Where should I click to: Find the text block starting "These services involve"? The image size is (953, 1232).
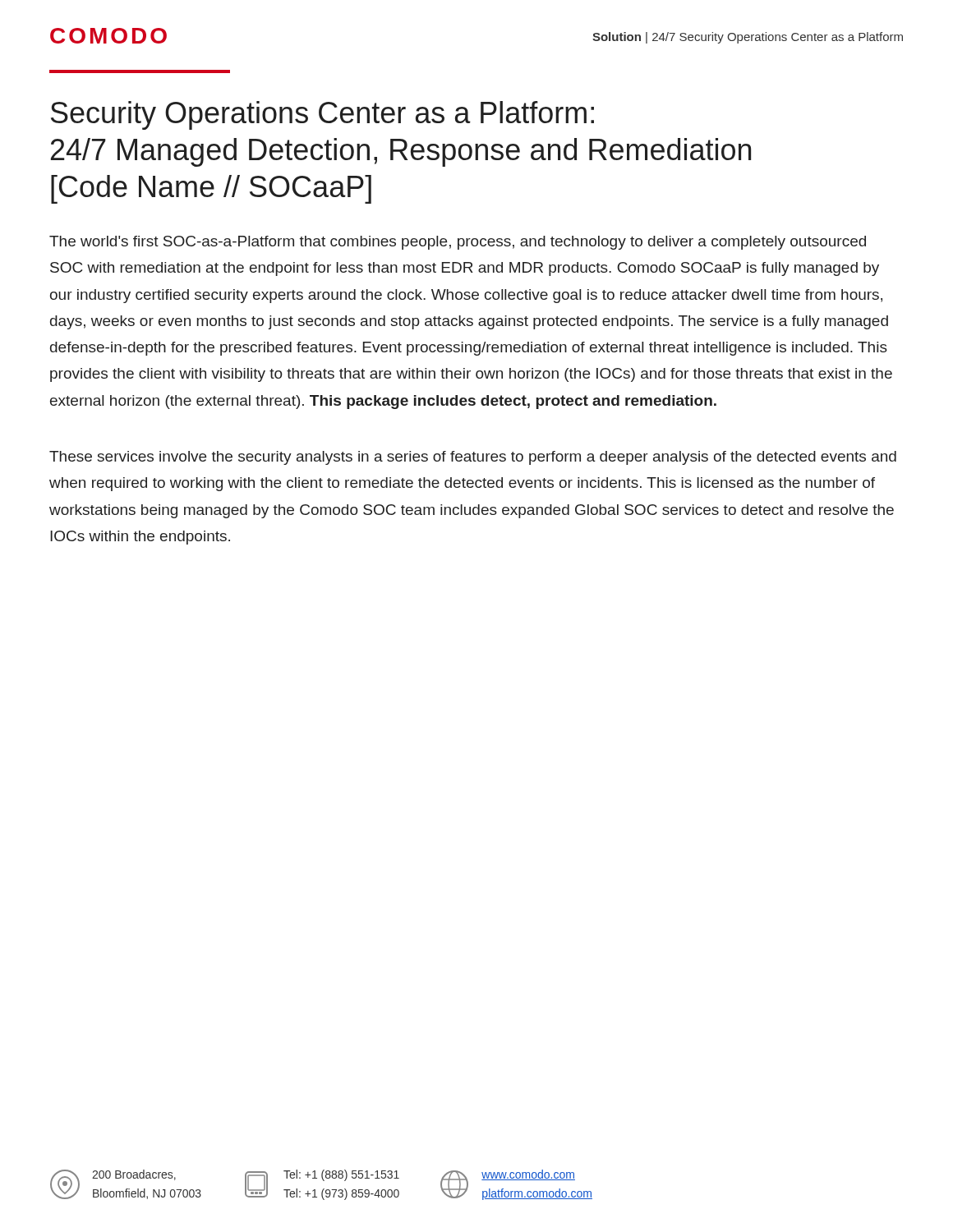(476, 497)
